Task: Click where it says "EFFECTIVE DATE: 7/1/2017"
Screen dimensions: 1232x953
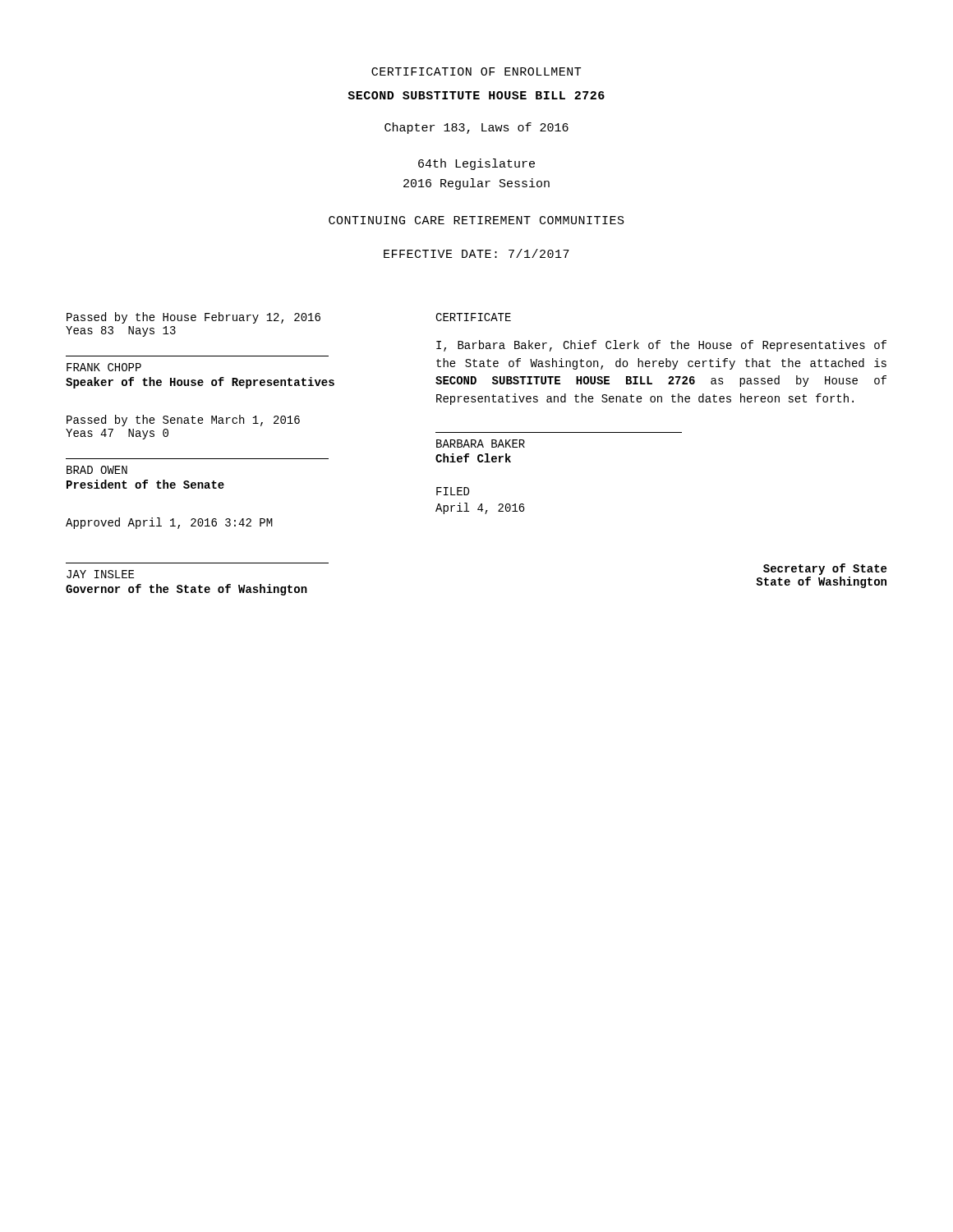Action: [x=476, y=255]
